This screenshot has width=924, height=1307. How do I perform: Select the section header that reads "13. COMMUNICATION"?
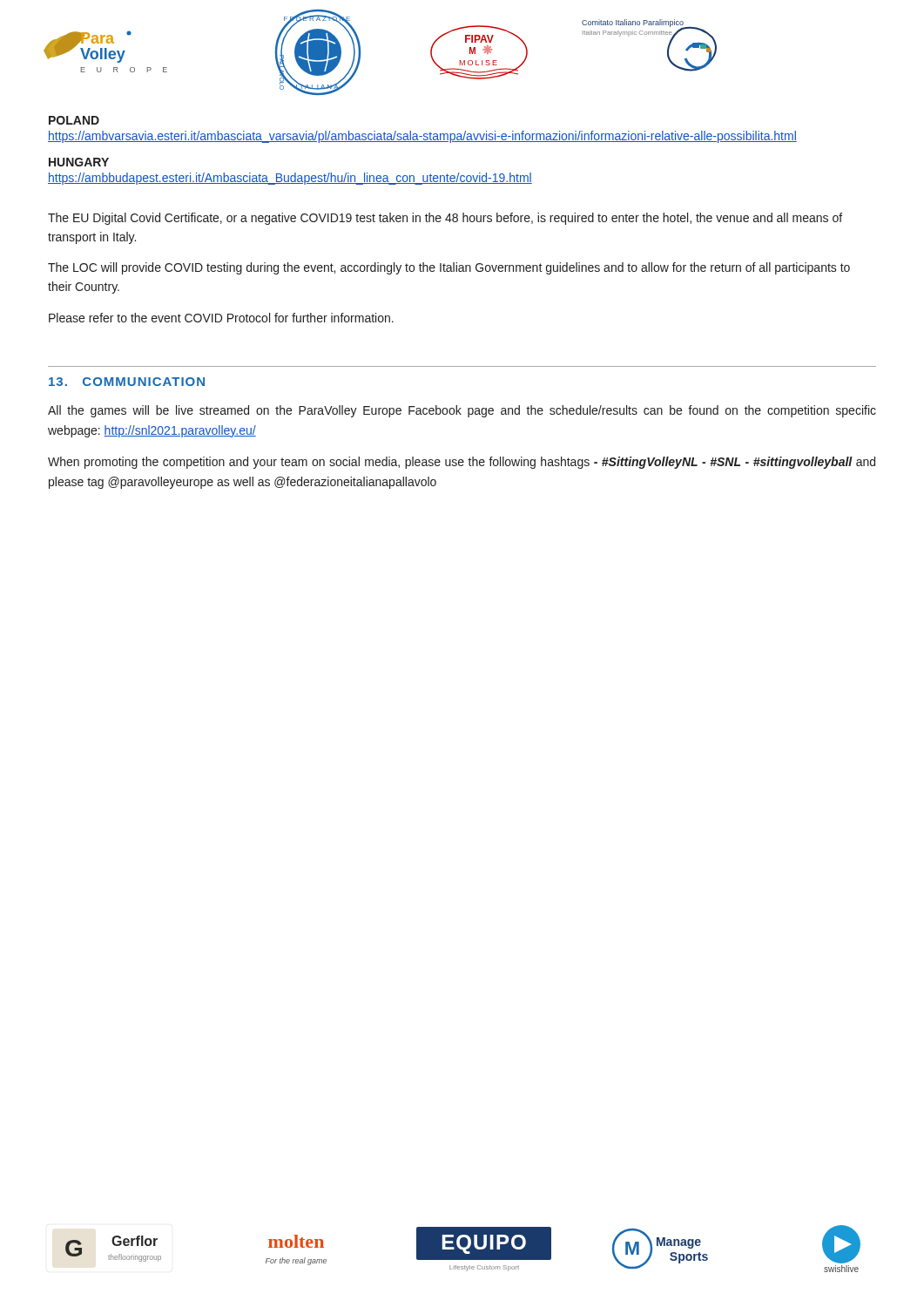(127, 382)
